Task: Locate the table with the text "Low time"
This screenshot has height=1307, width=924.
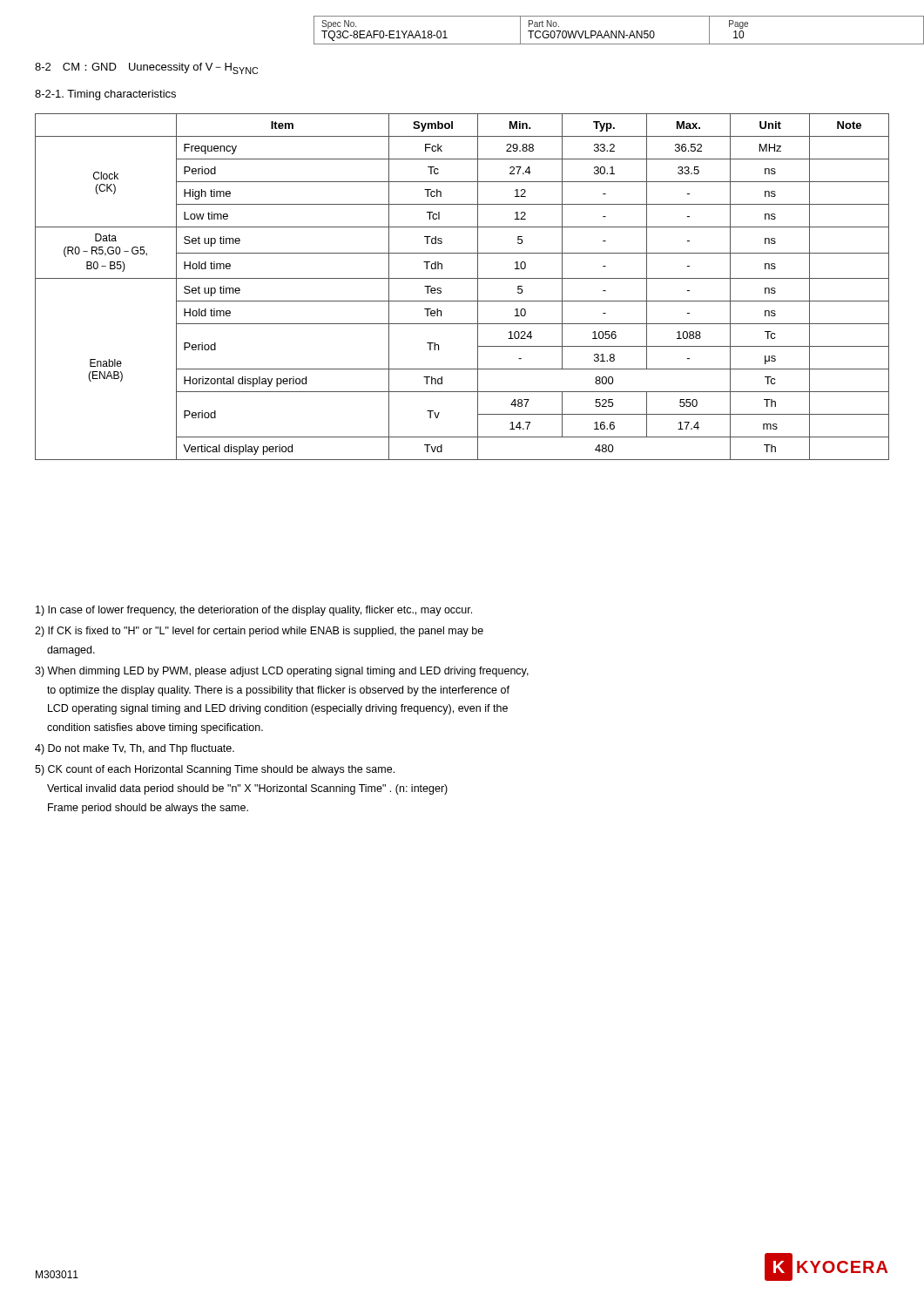Action: tap(462, 287)
